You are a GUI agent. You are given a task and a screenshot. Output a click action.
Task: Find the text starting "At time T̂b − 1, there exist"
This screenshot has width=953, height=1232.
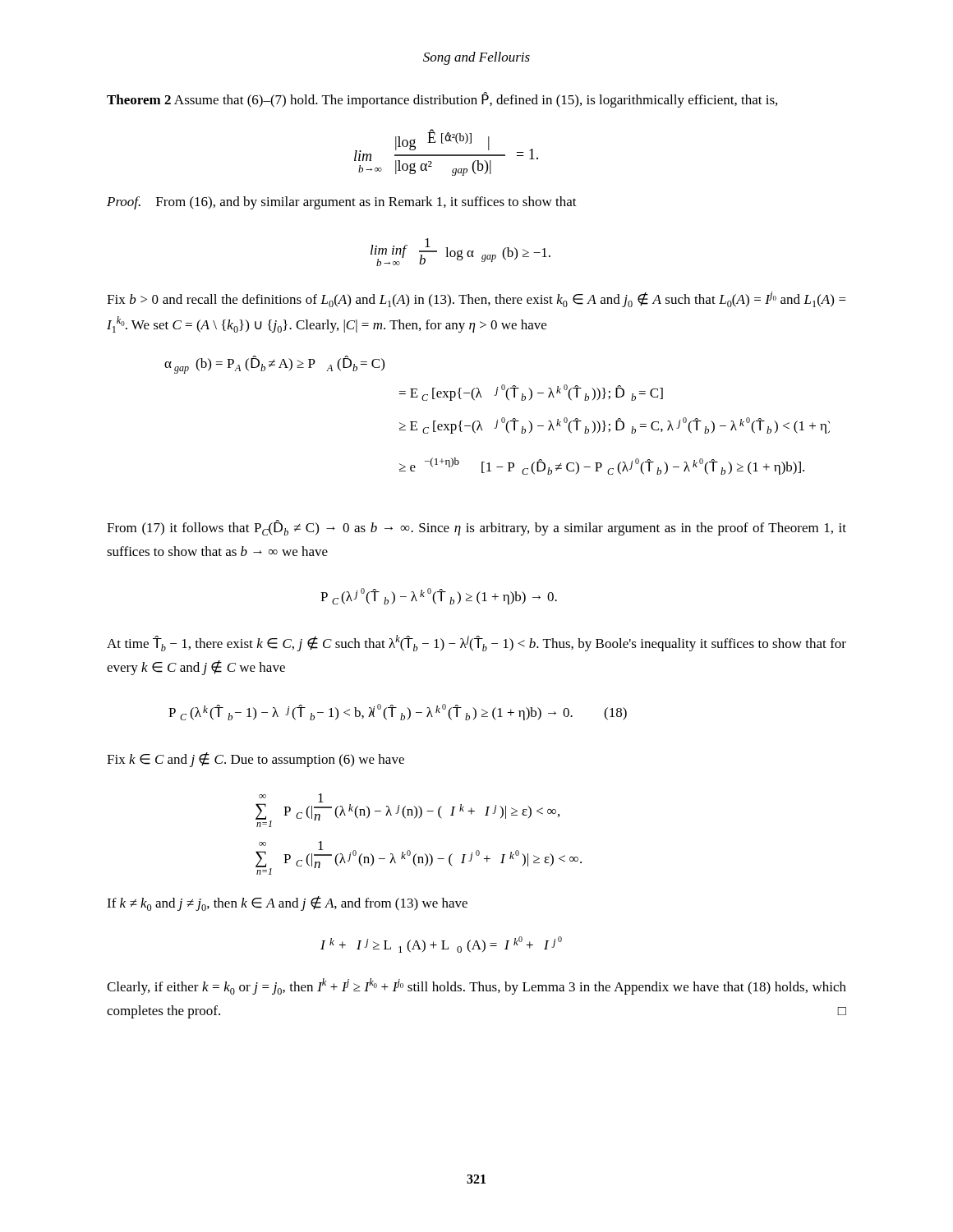(476, 654)
